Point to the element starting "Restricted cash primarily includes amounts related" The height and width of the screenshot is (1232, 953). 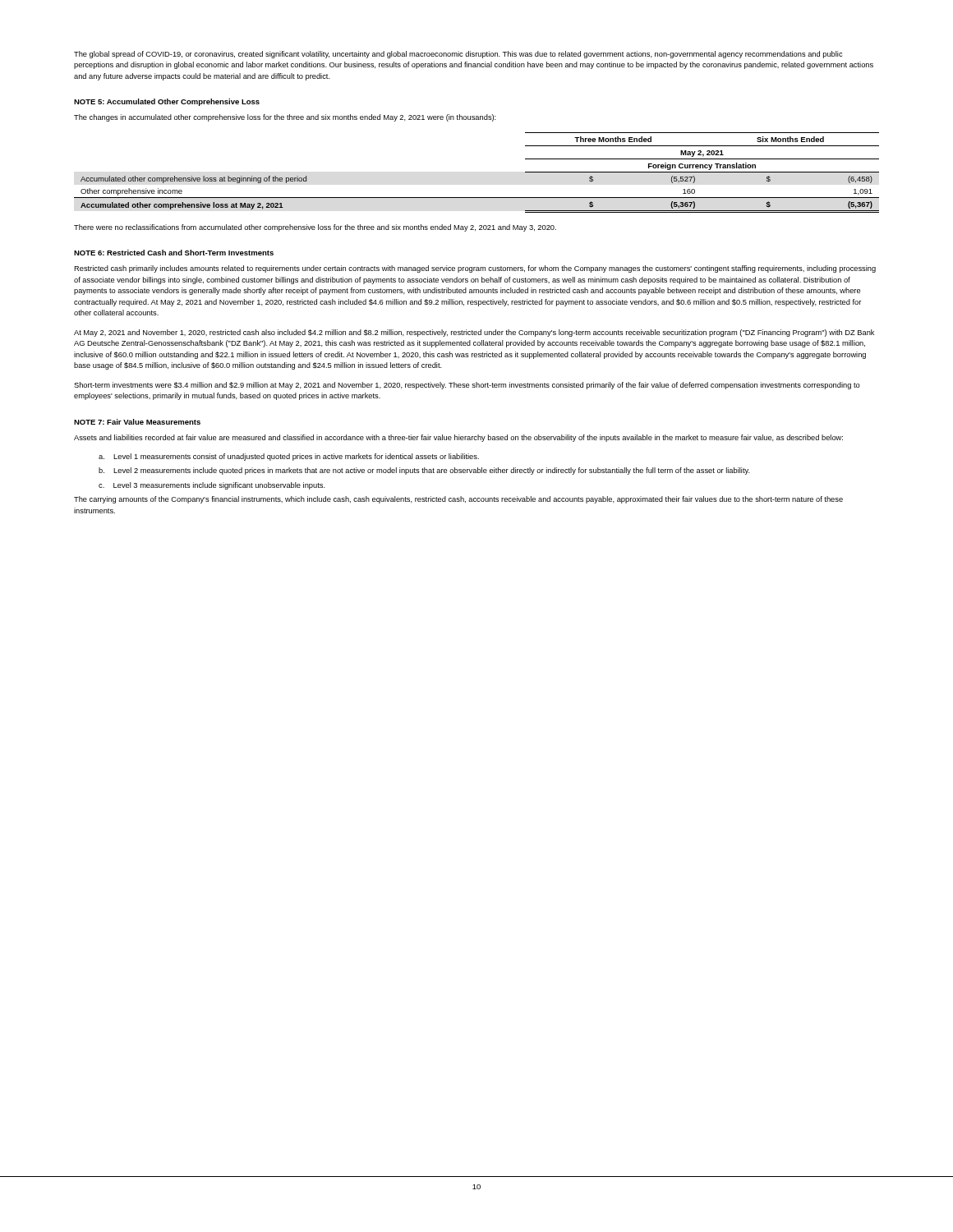click(475, 291)
